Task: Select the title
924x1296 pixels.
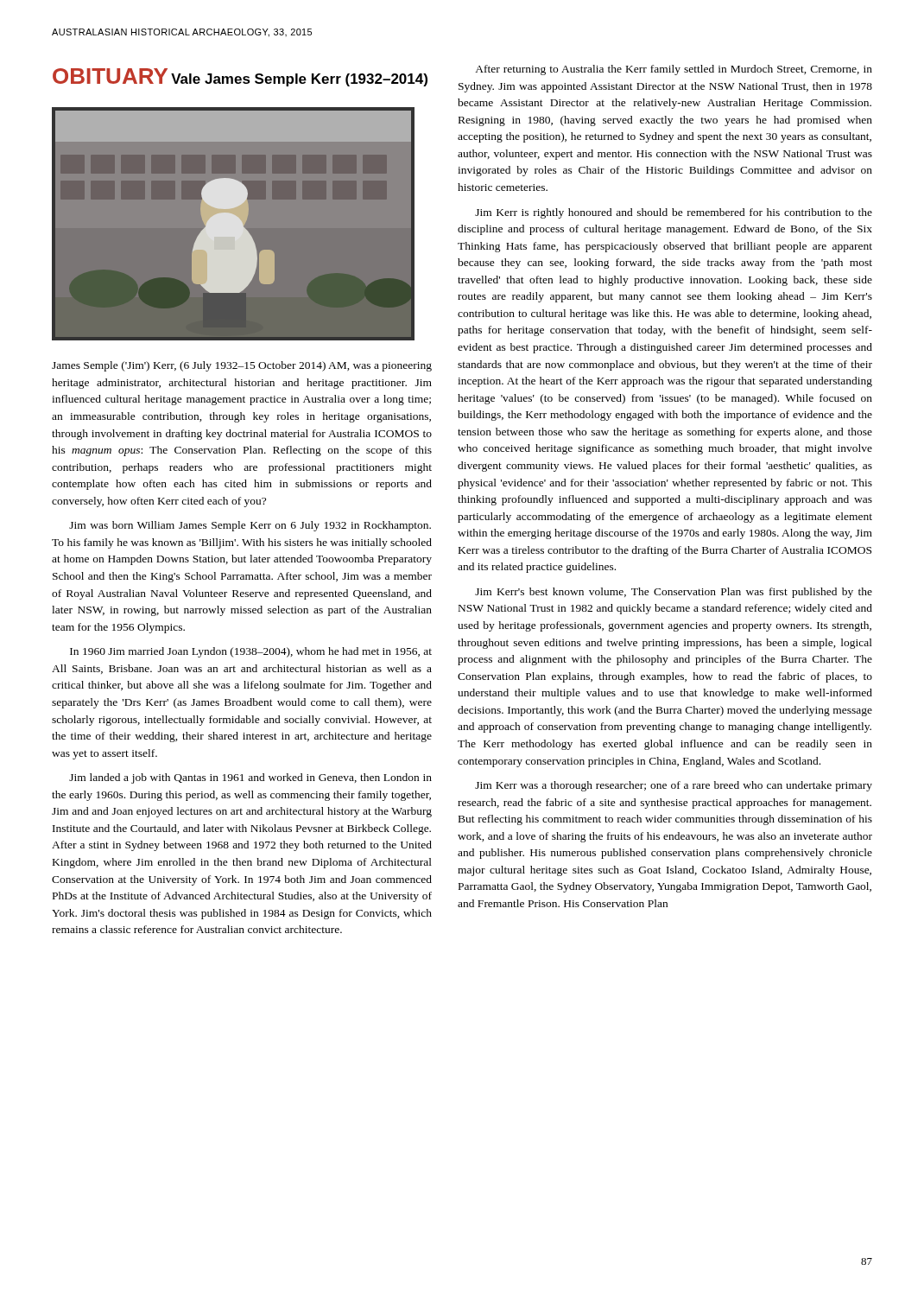Action: tap(110, 77)
